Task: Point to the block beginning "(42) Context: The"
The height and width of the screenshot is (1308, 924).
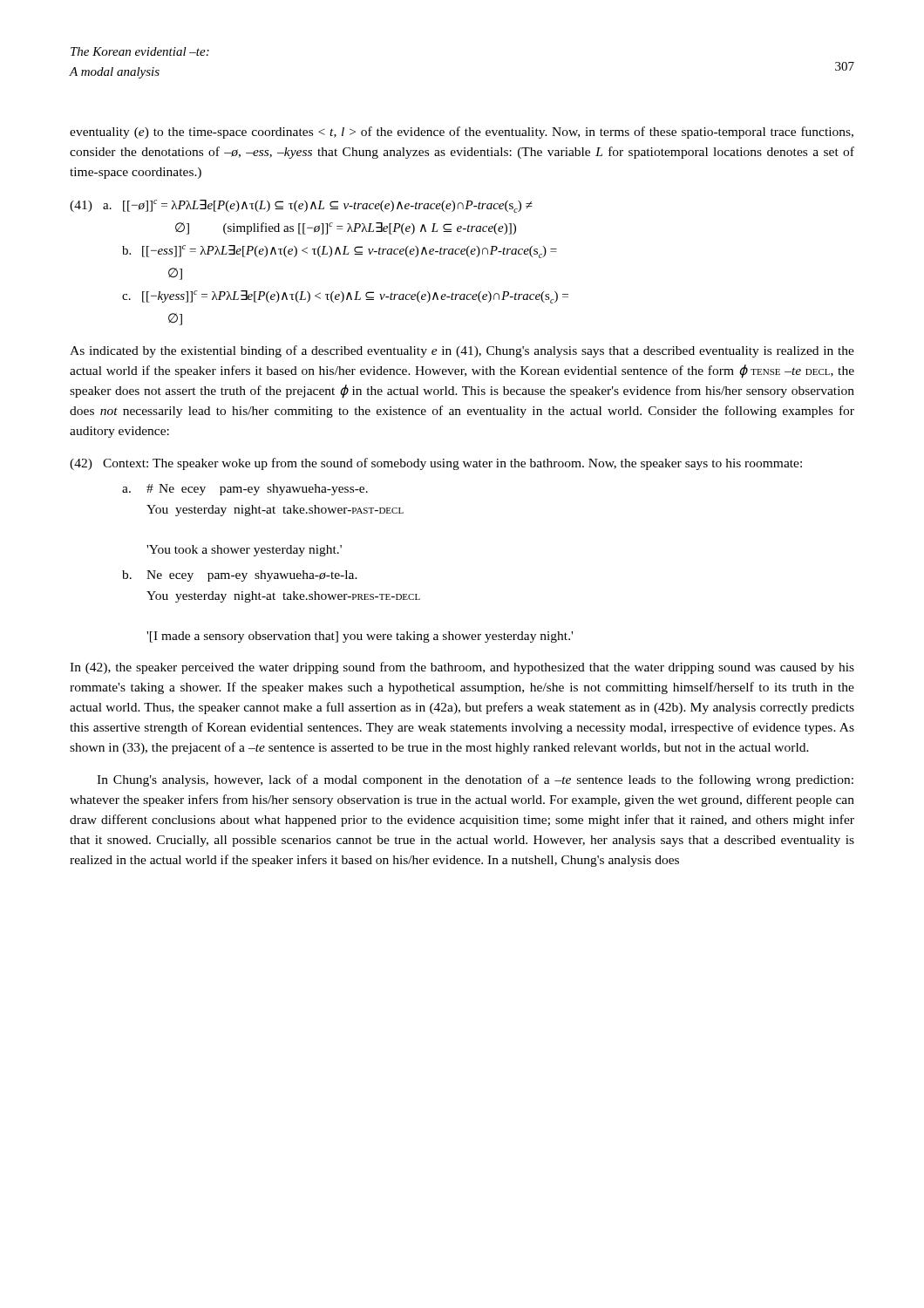Action: (462, 463)
